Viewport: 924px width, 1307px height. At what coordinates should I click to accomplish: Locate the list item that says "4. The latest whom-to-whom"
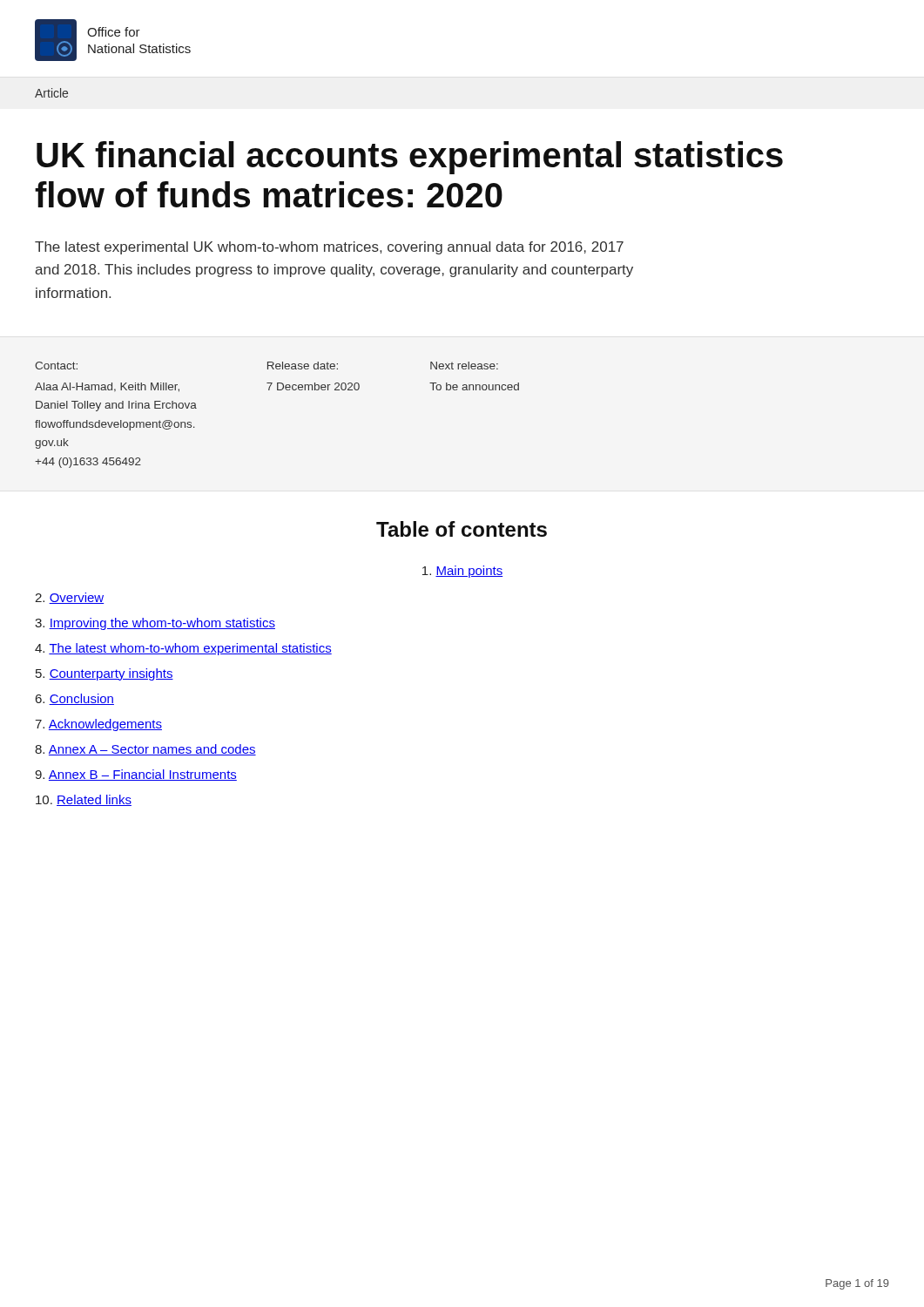coord(183,647)
